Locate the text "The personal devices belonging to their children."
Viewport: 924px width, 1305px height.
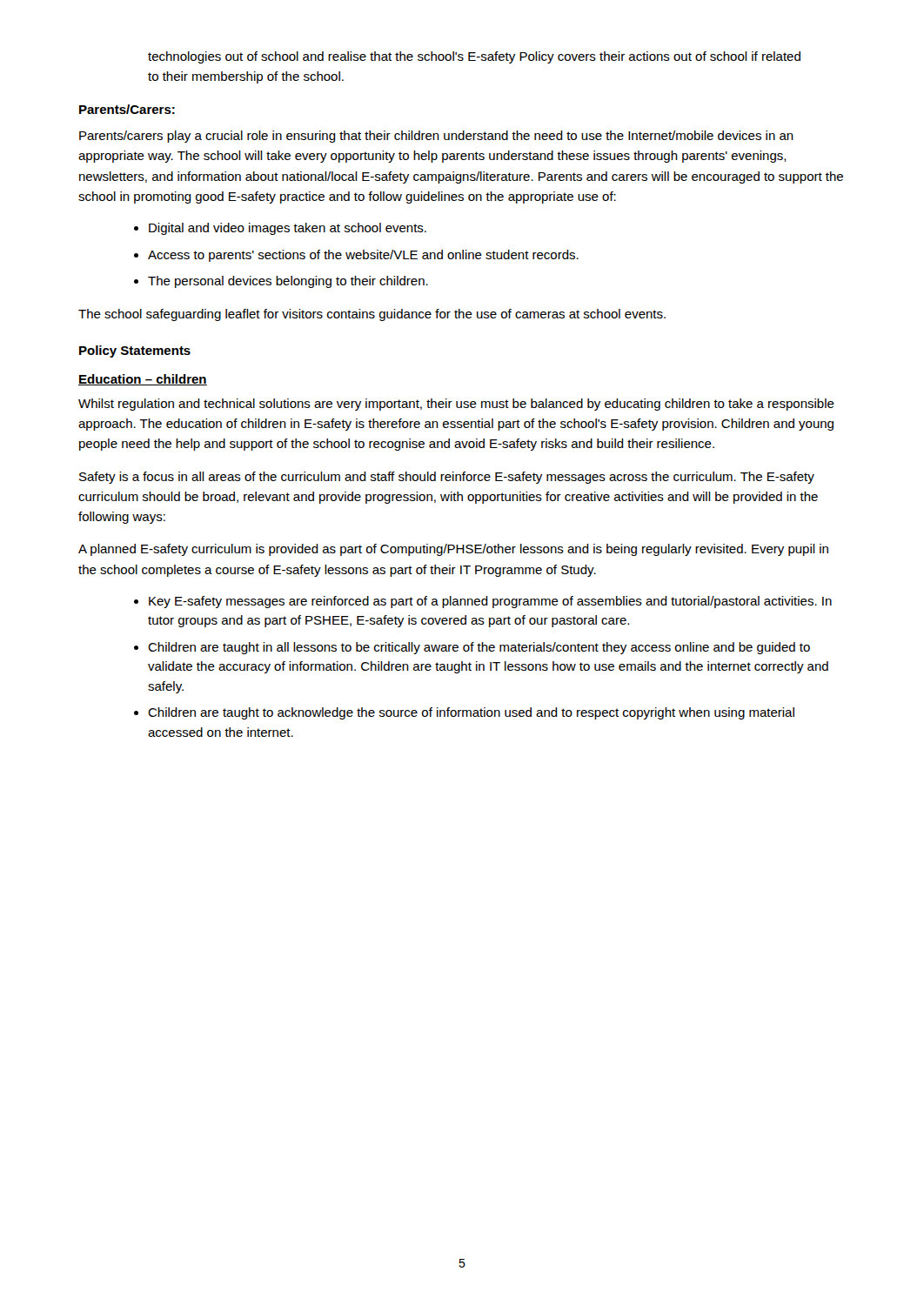coord(288,281)
